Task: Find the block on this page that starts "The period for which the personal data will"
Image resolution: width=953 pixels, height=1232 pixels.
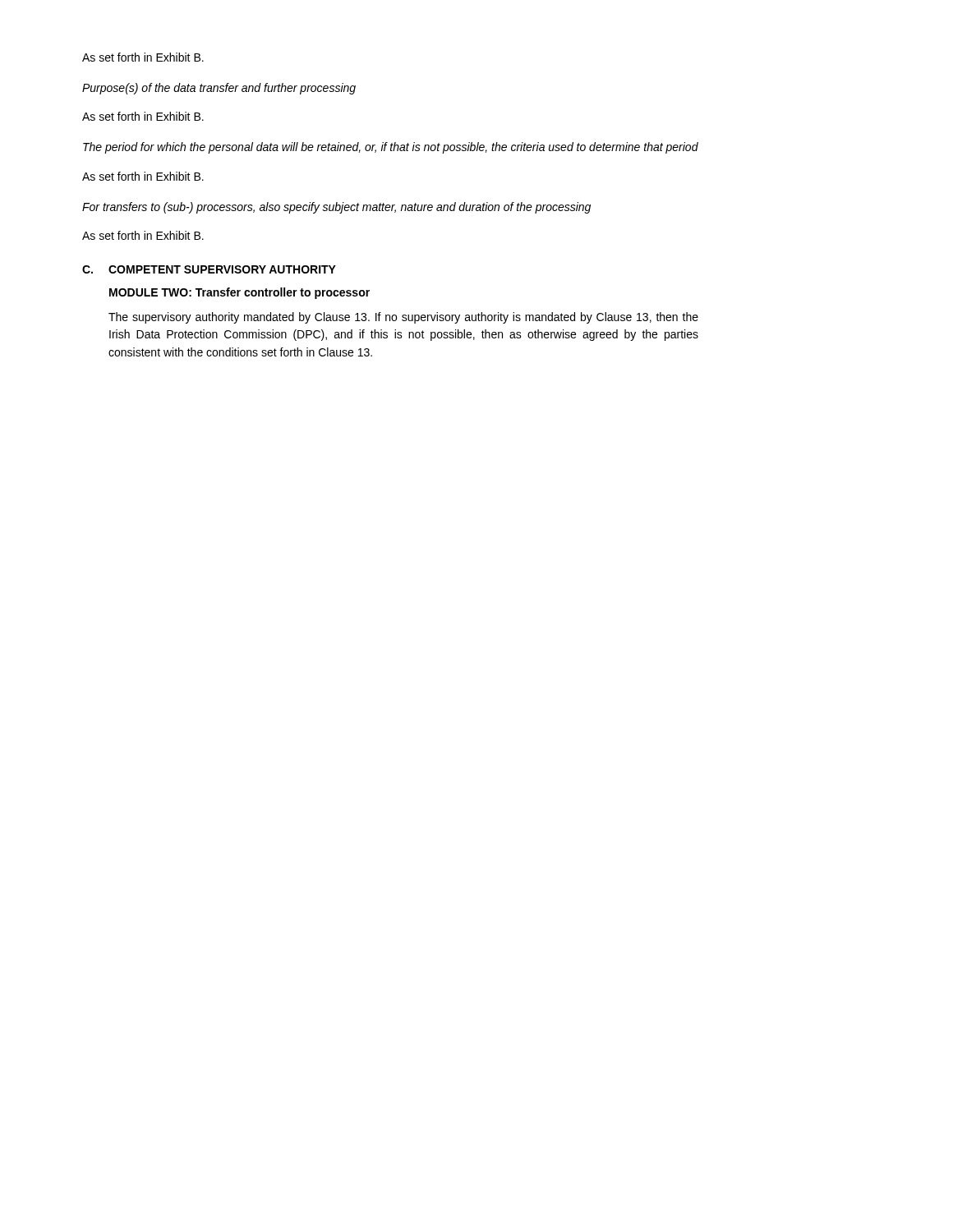Action: pos(390,147)
